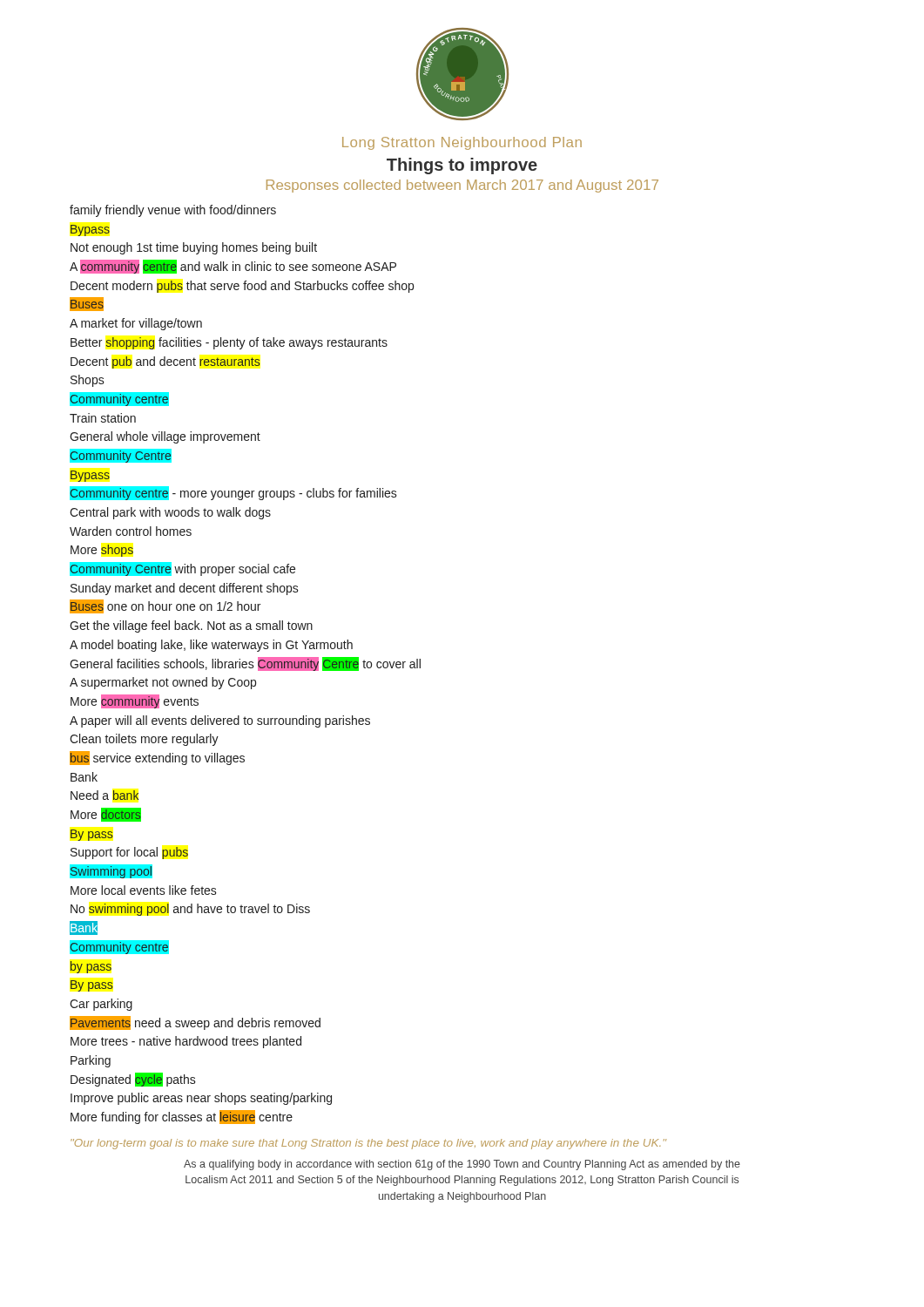Click on the list item containing "More doctors"
The width and height of the screenshot is (924, 1307).
point(105,815)
